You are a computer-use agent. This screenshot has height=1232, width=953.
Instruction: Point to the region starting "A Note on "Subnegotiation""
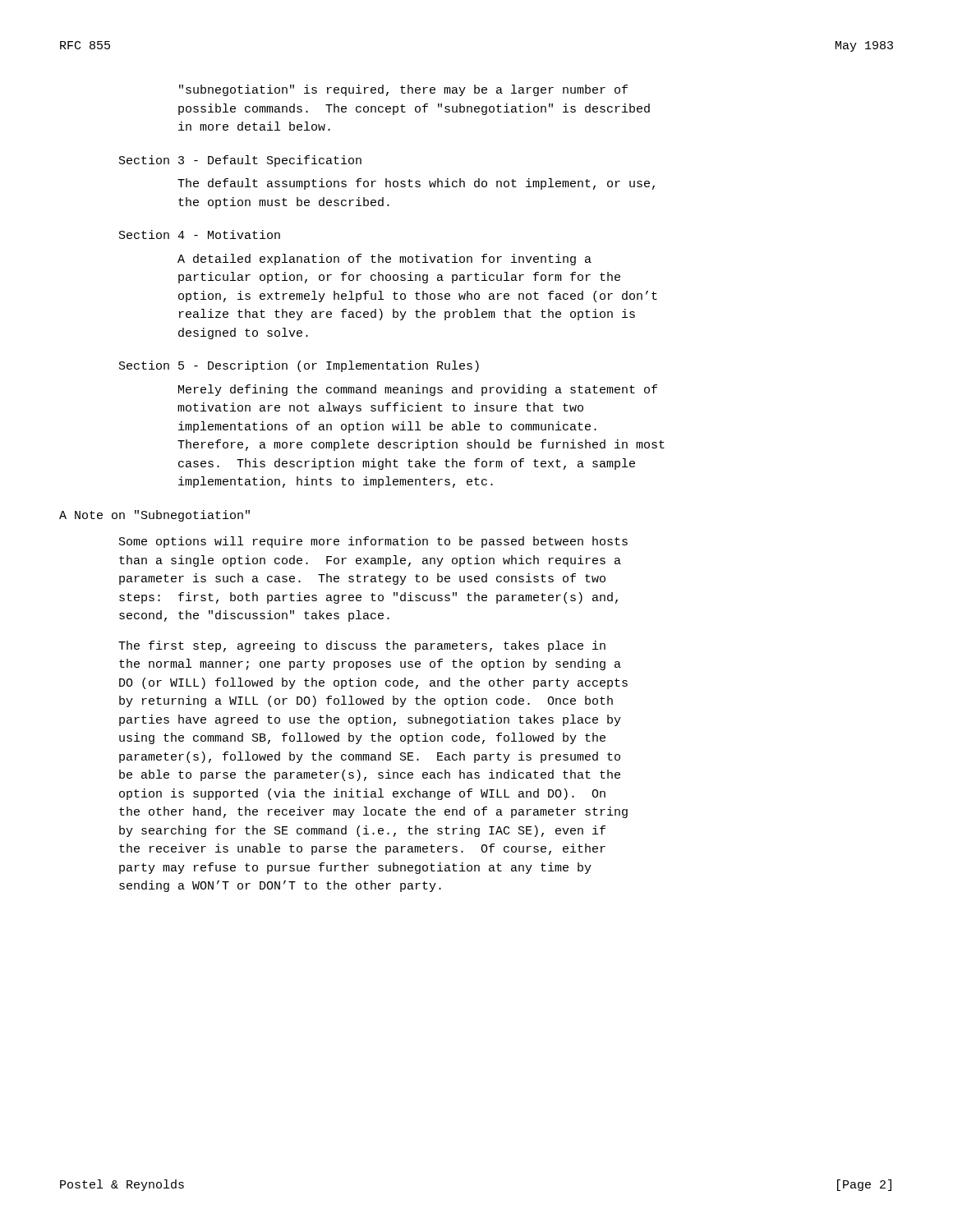click(x=155, y=516)
